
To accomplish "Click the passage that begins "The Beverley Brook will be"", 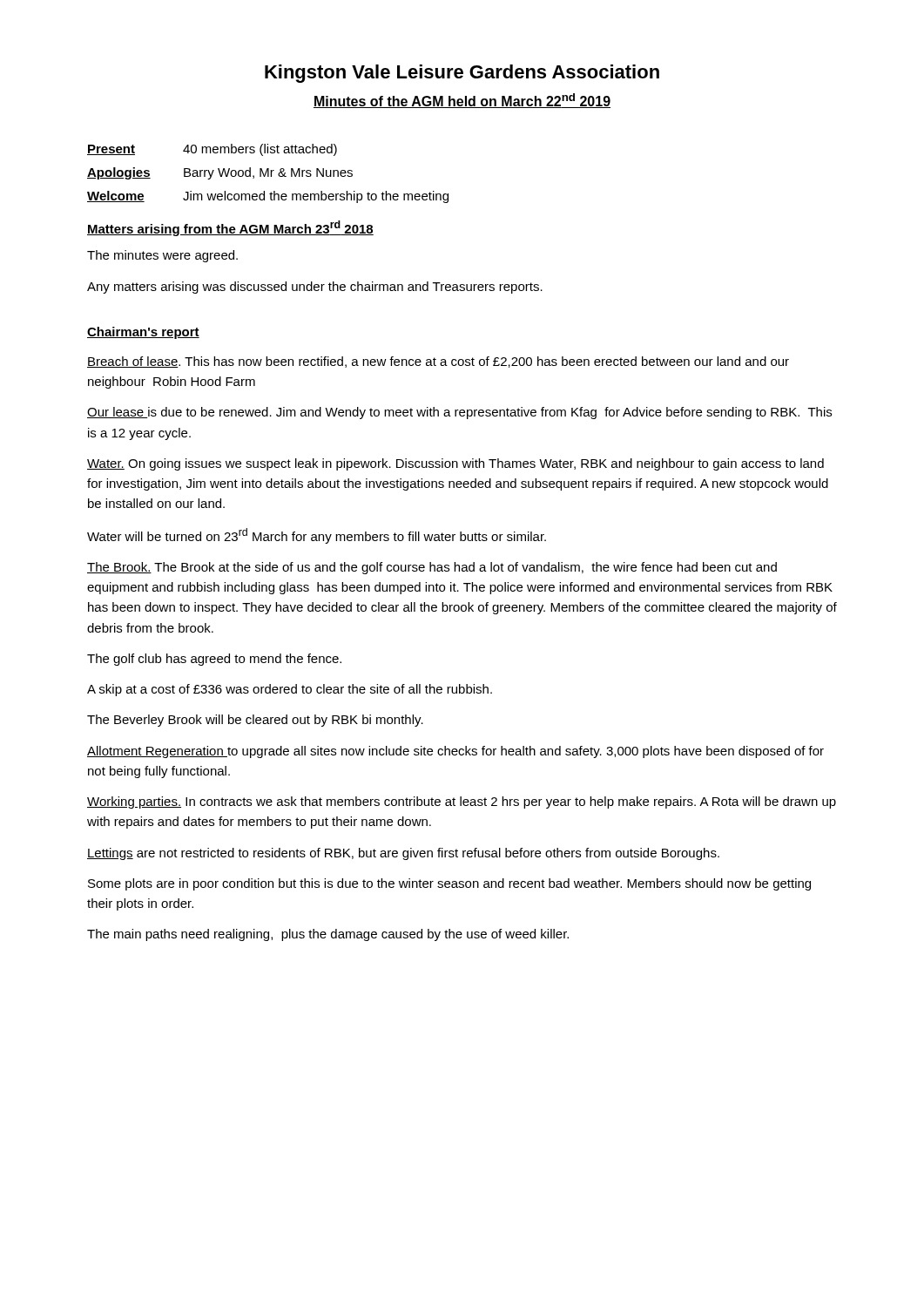I will [x=255, y=720].
